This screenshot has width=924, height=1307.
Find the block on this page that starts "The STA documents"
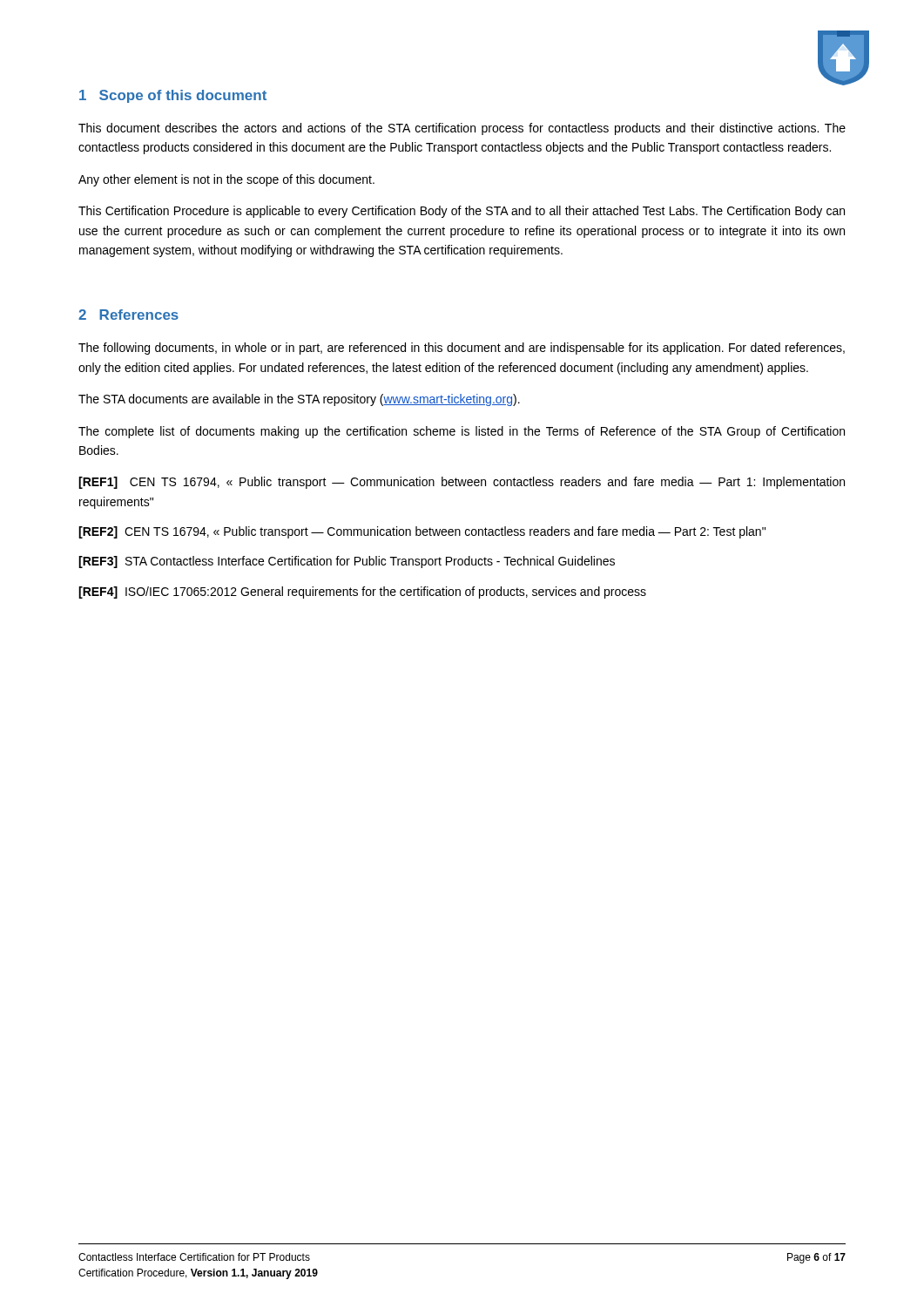[299, 399]
